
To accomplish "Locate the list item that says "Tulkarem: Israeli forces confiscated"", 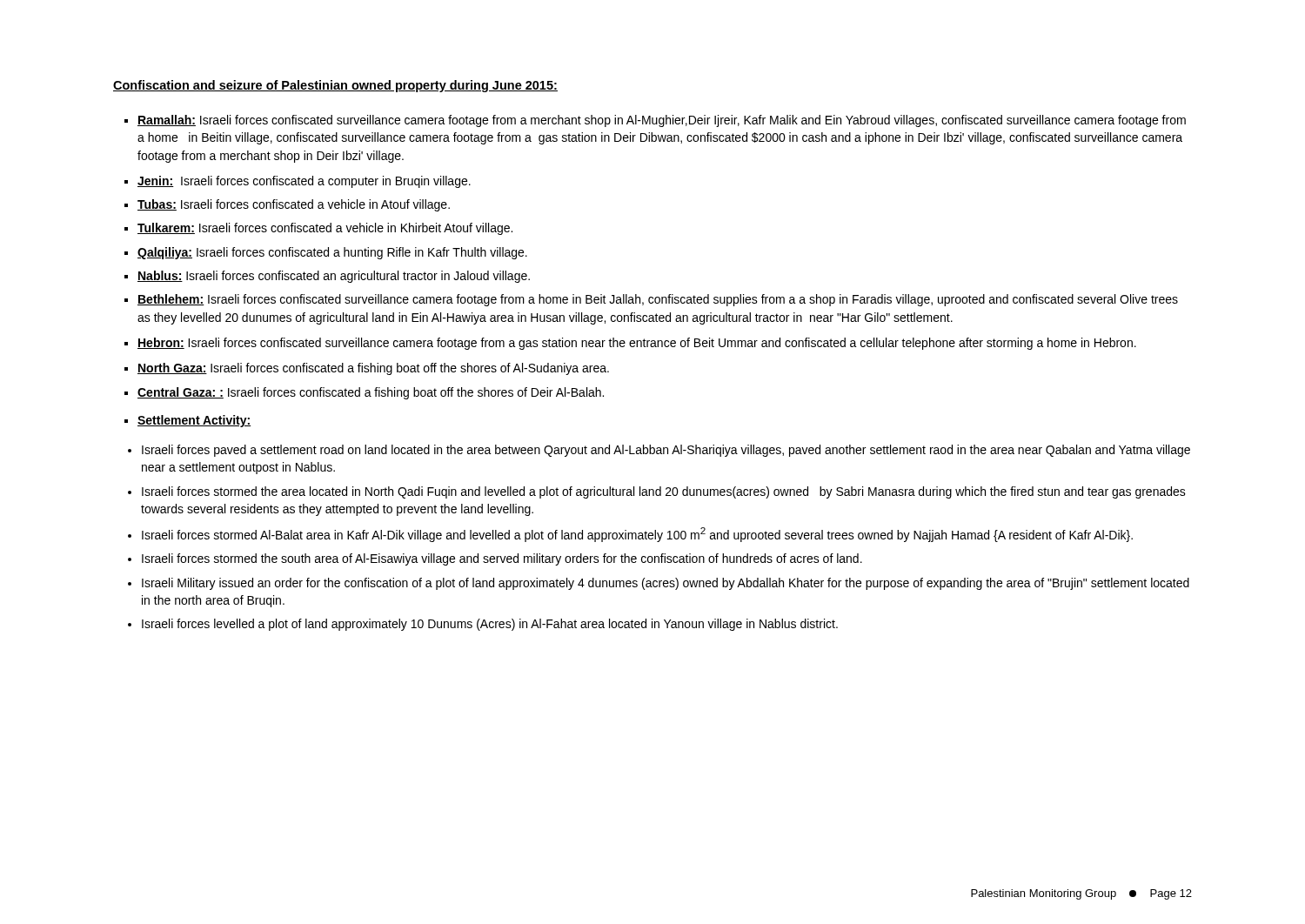I will (326, 228).
